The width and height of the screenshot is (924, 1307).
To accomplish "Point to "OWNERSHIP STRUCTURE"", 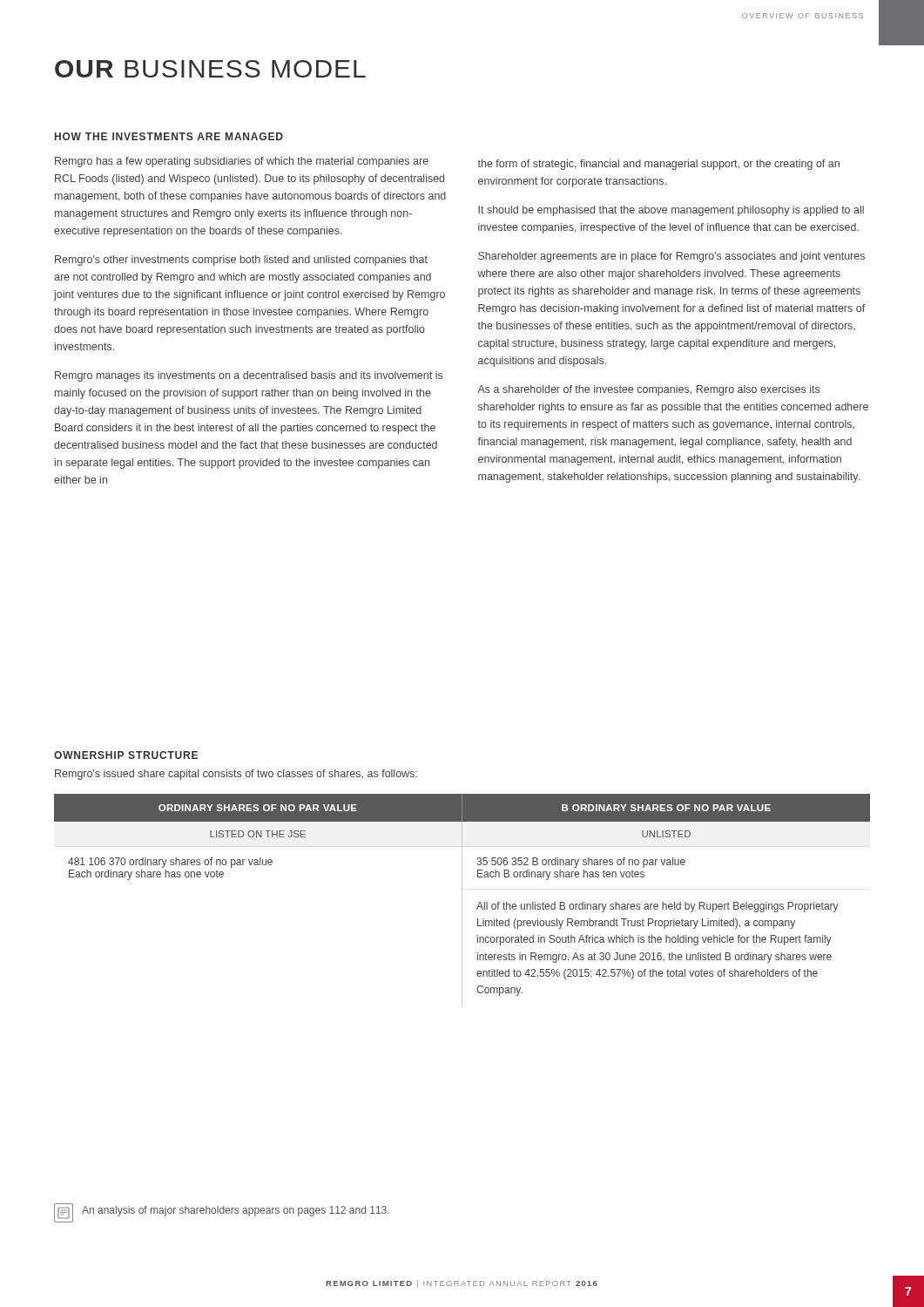I will tap(126, 755).
